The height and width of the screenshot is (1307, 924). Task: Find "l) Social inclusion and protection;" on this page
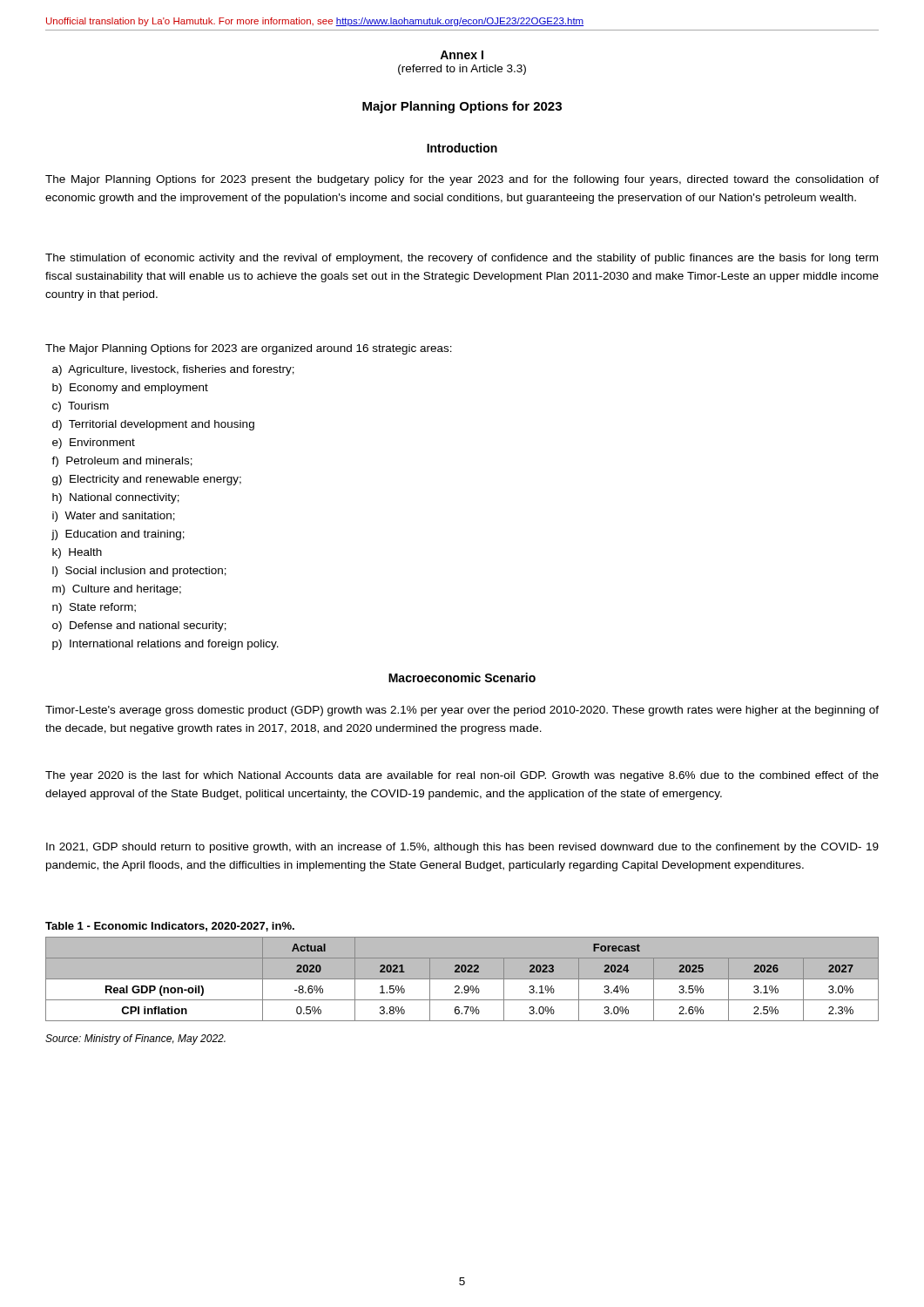click(136, 570)
